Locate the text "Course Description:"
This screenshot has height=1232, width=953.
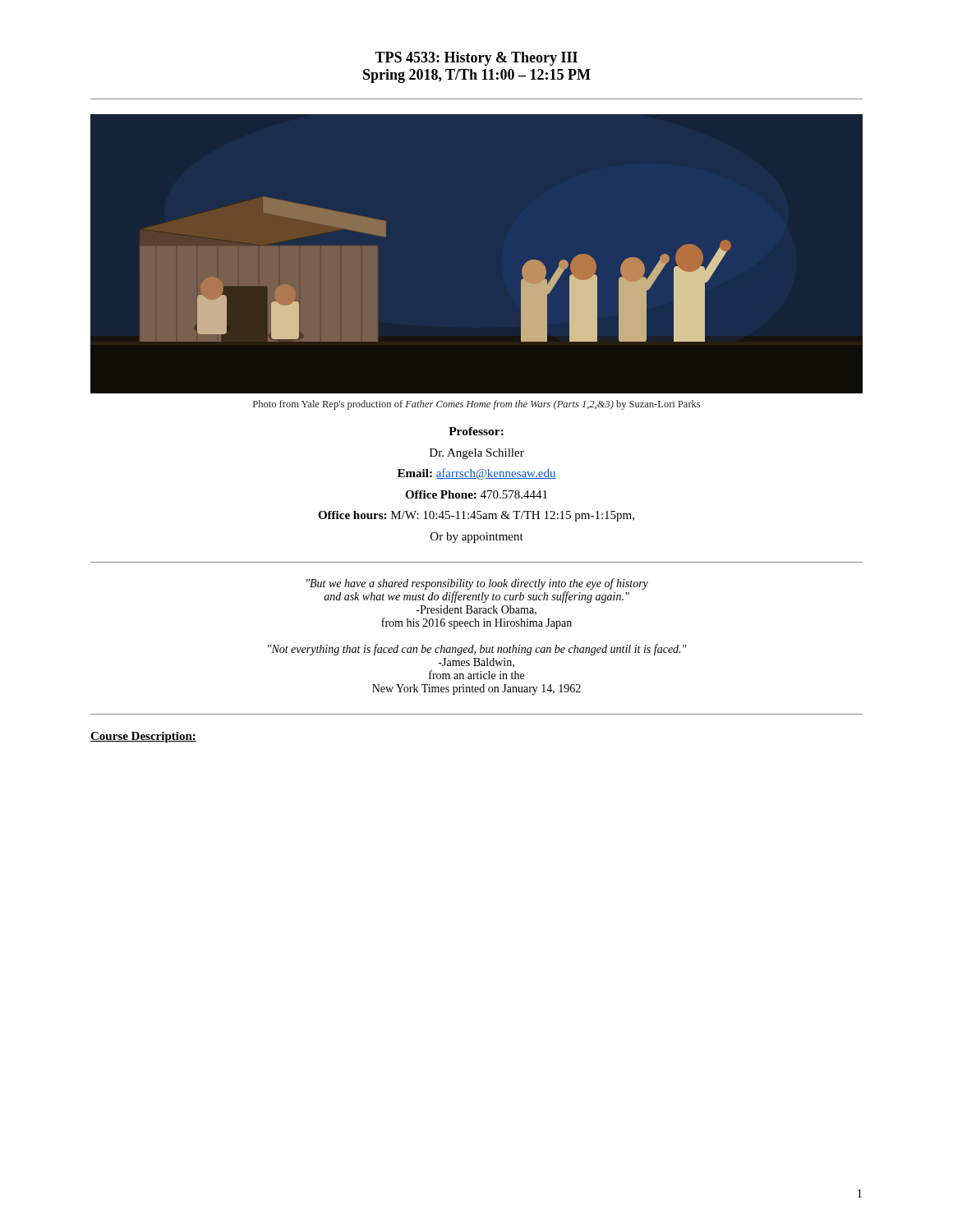(x=143, y=736)
